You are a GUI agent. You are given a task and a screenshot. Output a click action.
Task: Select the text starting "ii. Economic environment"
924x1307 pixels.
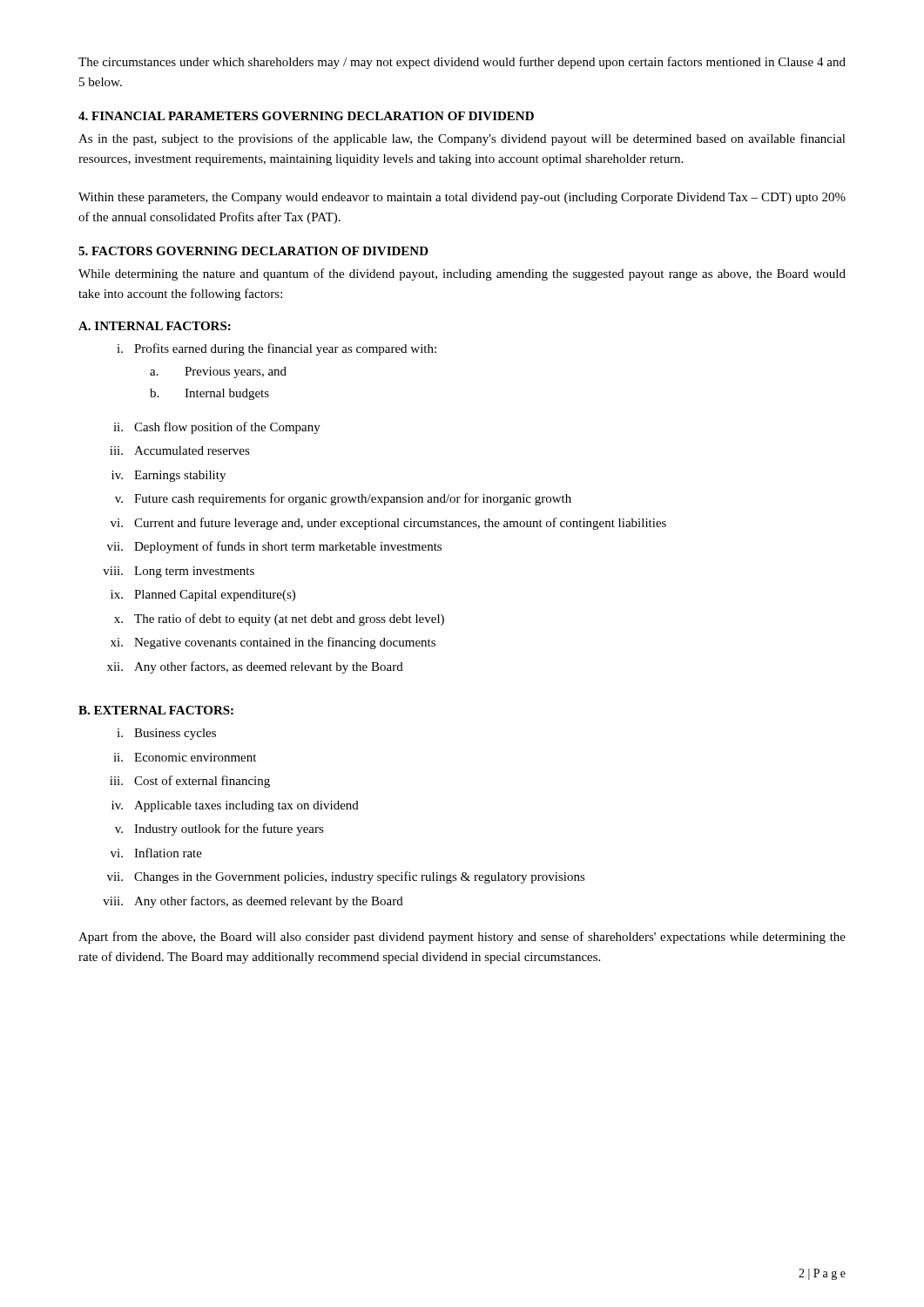point(185,757)
